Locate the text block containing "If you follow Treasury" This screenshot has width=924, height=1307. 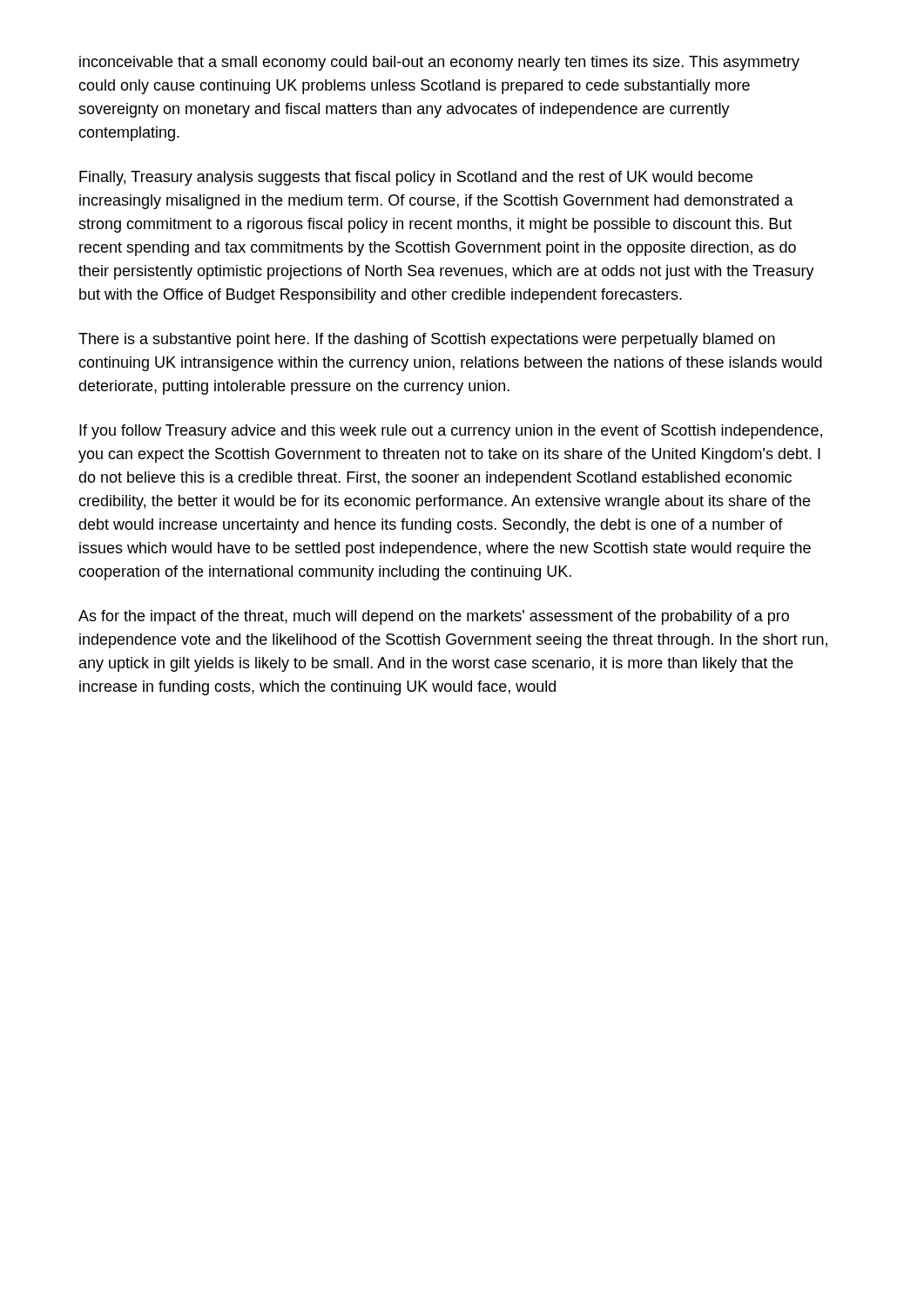click(451, 501)
